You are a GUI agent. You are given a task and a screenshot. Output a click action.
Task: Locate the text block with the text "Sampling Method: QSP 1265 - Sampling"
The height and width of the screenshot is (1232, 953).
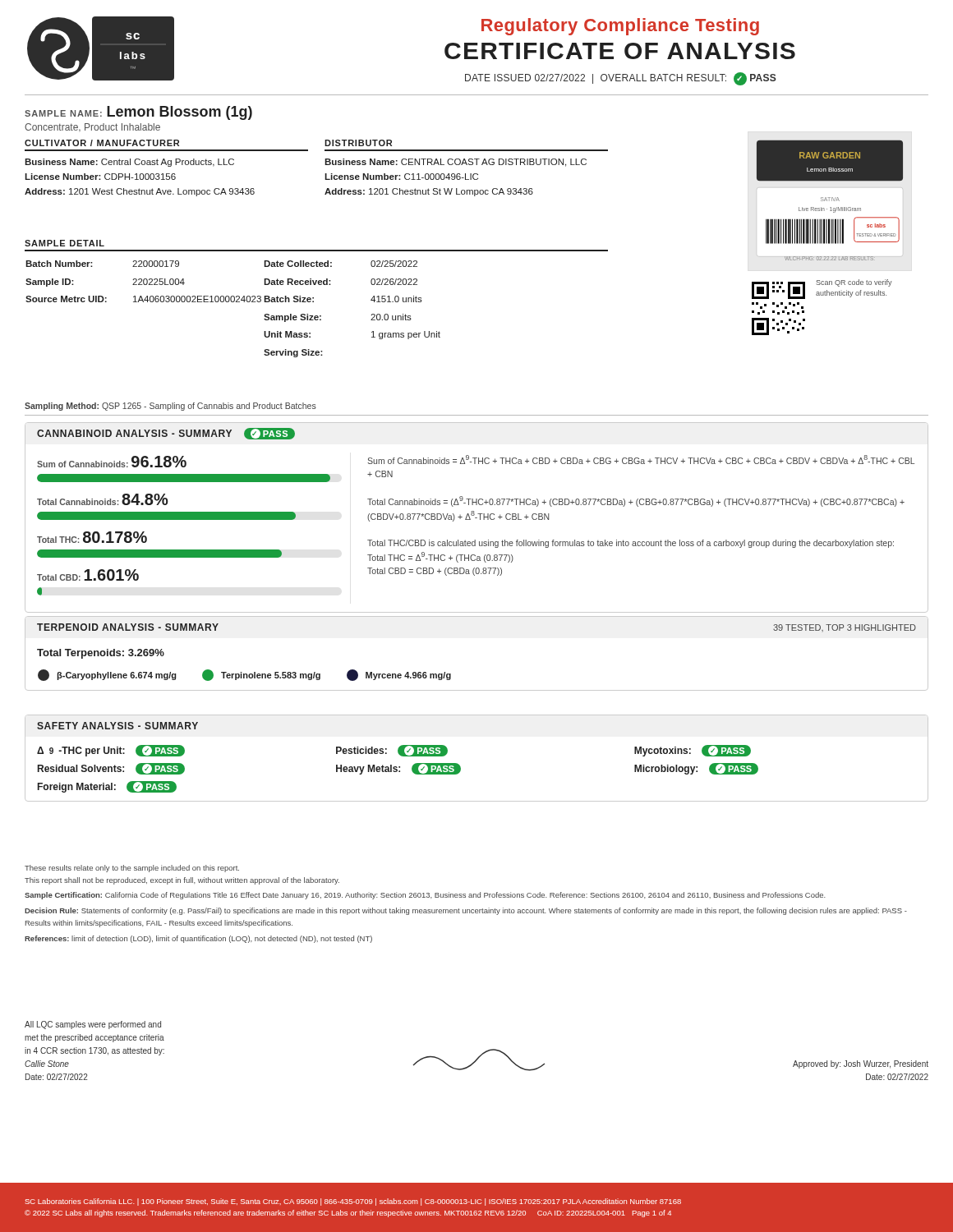[x=170, y=406]
